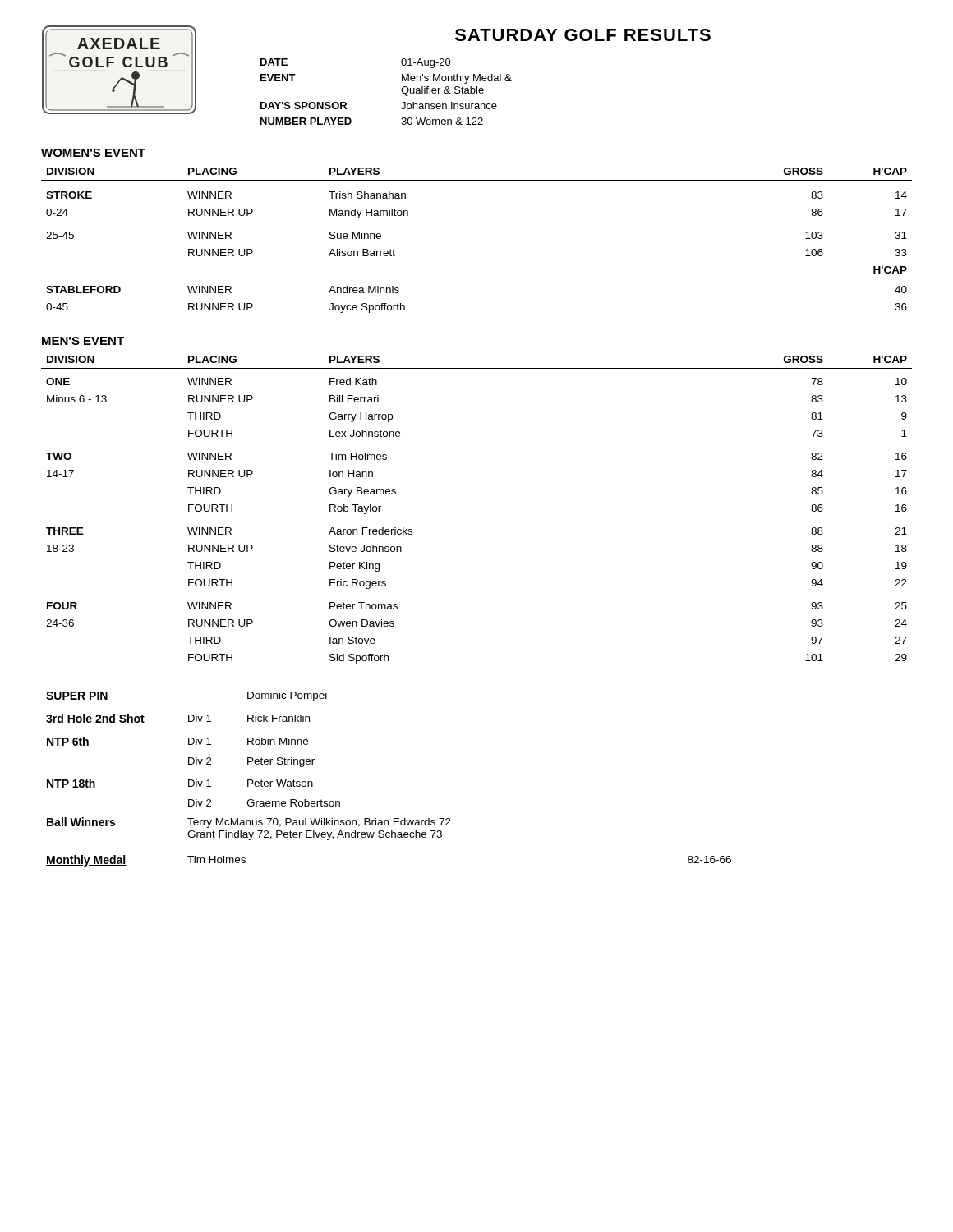The image size is (953, 1232).
Task: Select the block starting "SATURDAY GOLF RESULTS"
Action: [583, 35]
